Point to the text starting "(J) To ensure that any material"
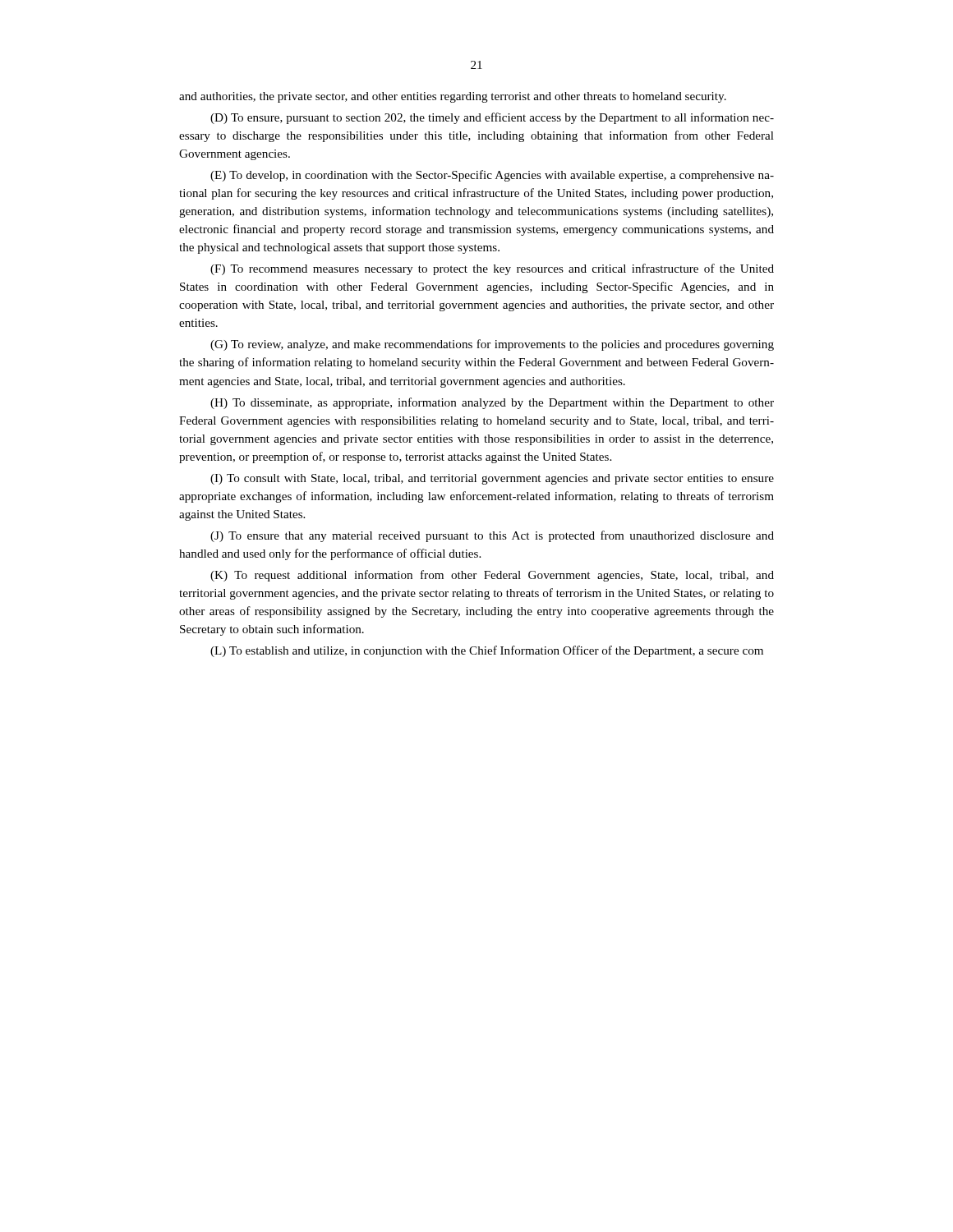The height and width of the screenshot is (1232, 953). tap(476, 544)
